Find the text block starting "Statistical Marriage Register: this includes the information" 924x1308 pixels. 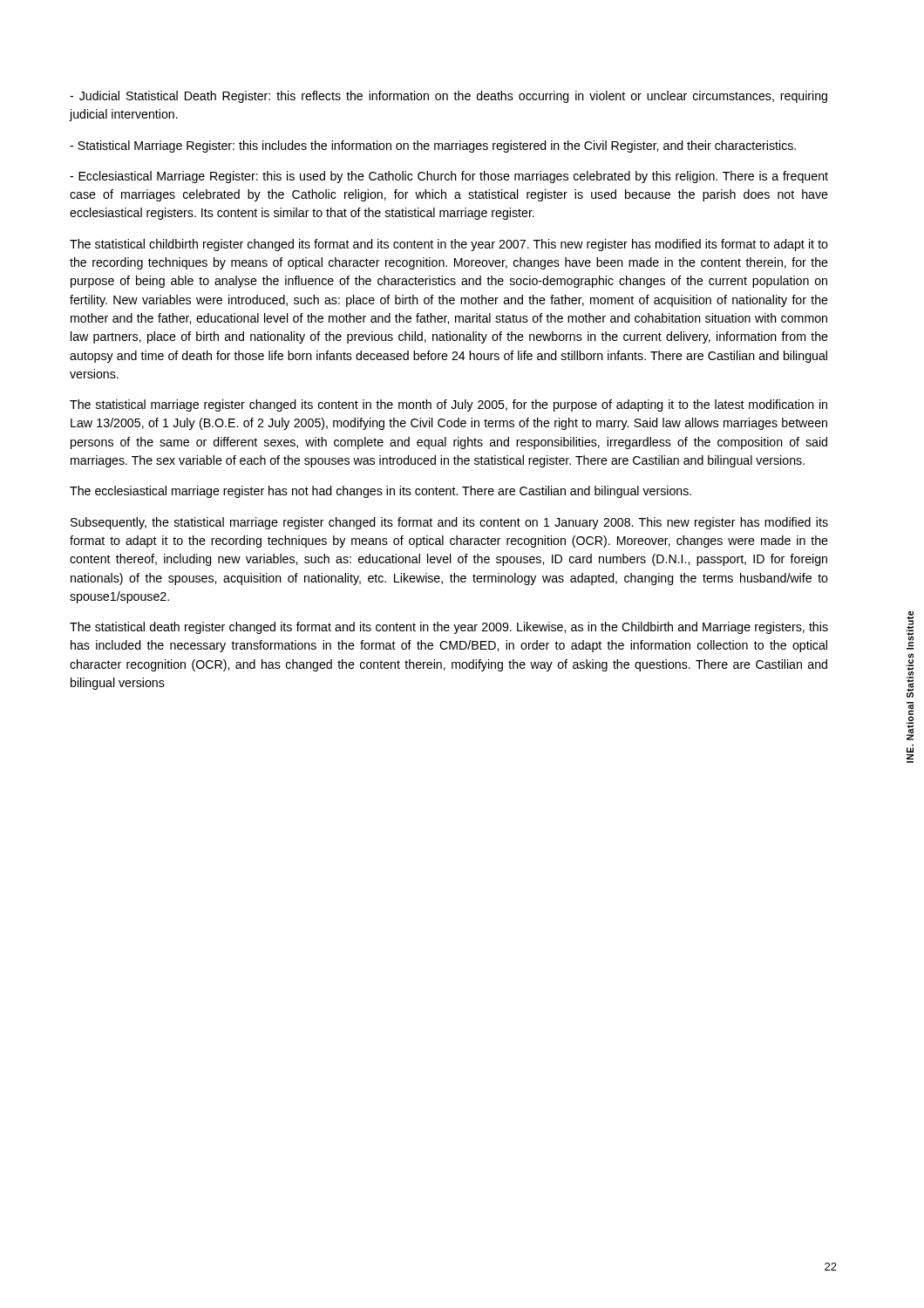(433, 145)
